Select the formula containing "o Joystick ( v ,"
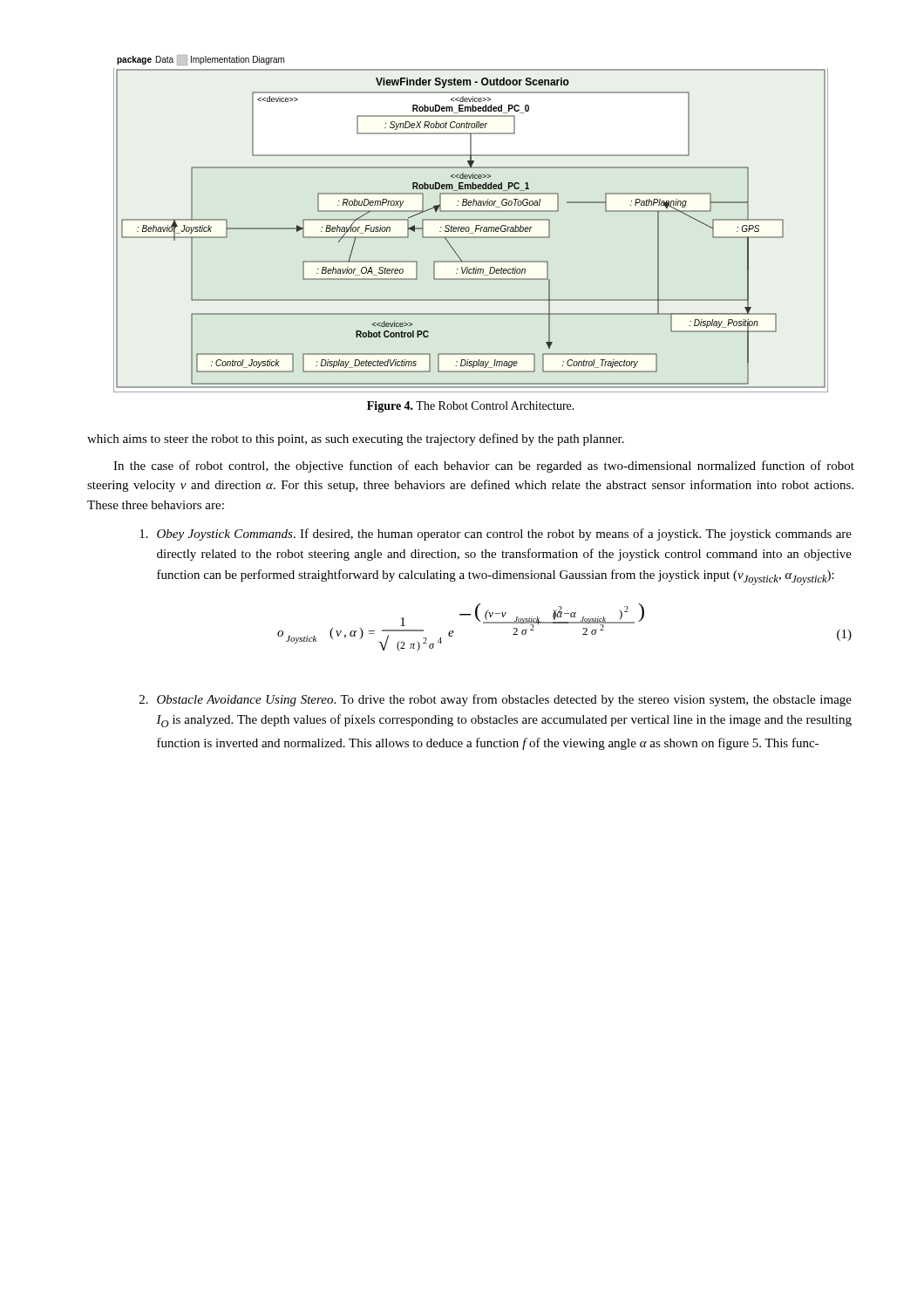The height and width of the screenshot is (1308, 924). [x=565, y=634]
